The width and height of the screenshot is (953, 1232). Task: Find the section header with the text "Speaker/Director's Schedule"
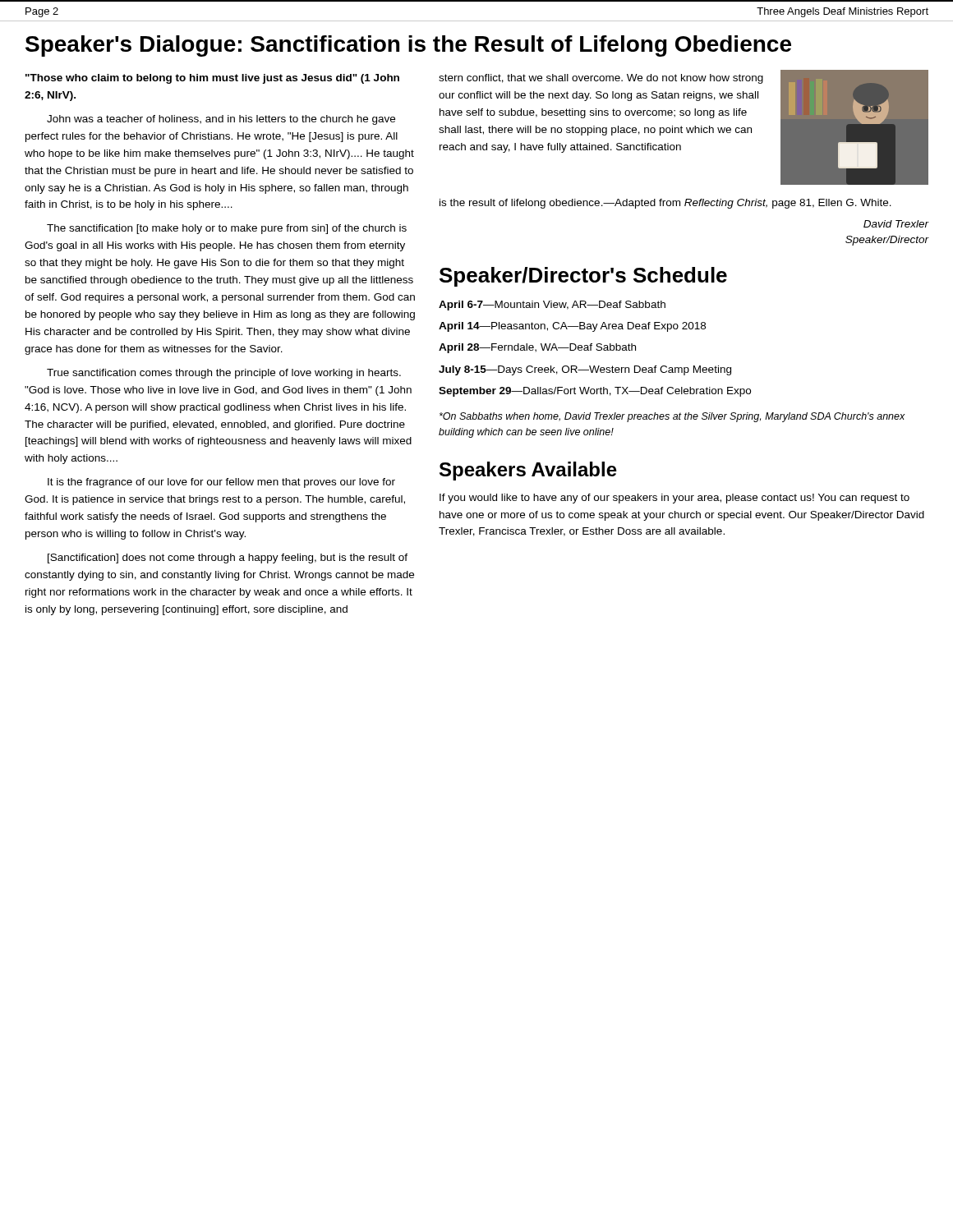(583, 275)
